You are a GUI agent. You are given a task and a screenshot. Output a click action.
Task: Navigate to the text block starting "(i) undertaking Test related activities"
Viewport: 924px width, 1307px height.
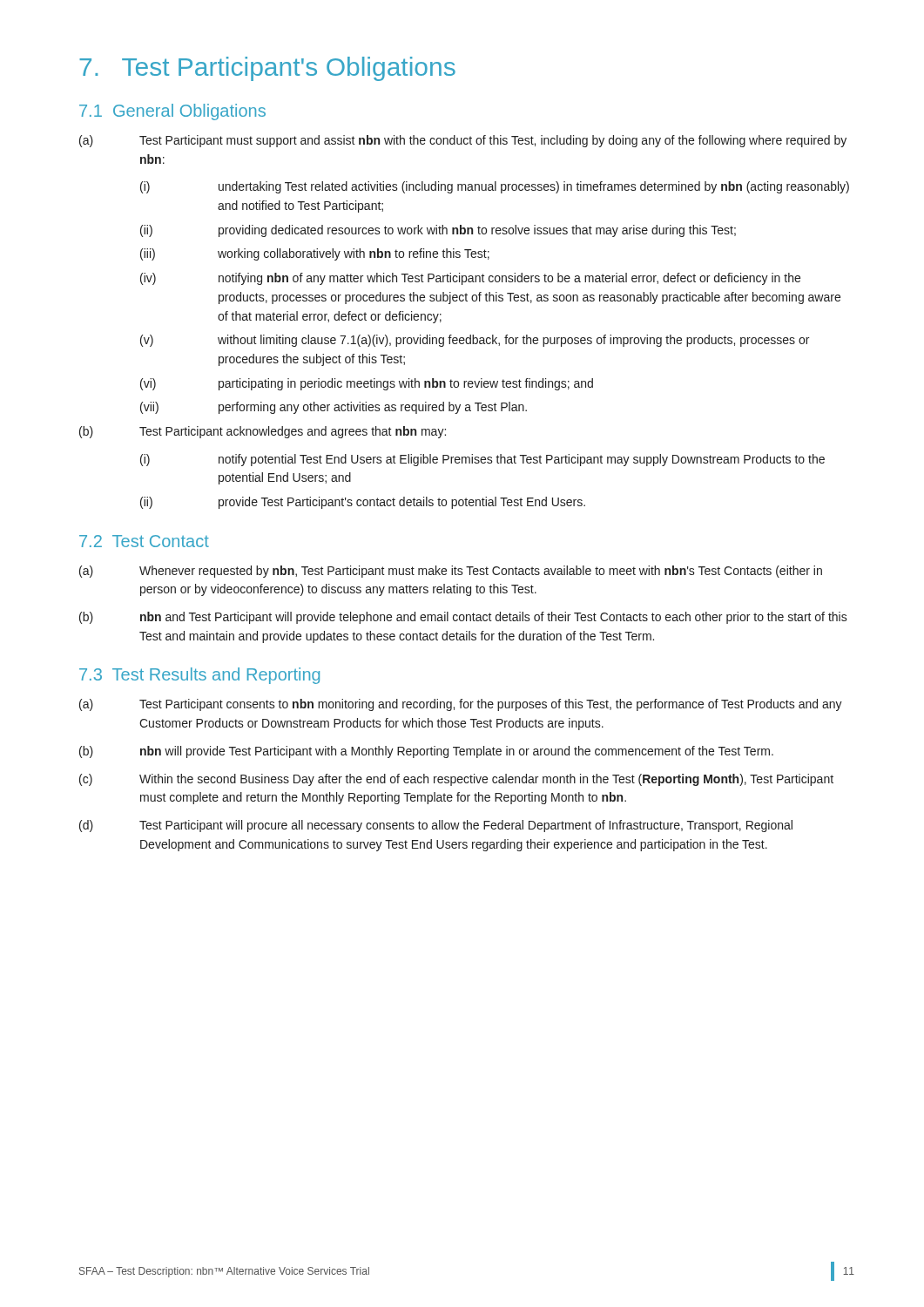click(x=466, y=197)
